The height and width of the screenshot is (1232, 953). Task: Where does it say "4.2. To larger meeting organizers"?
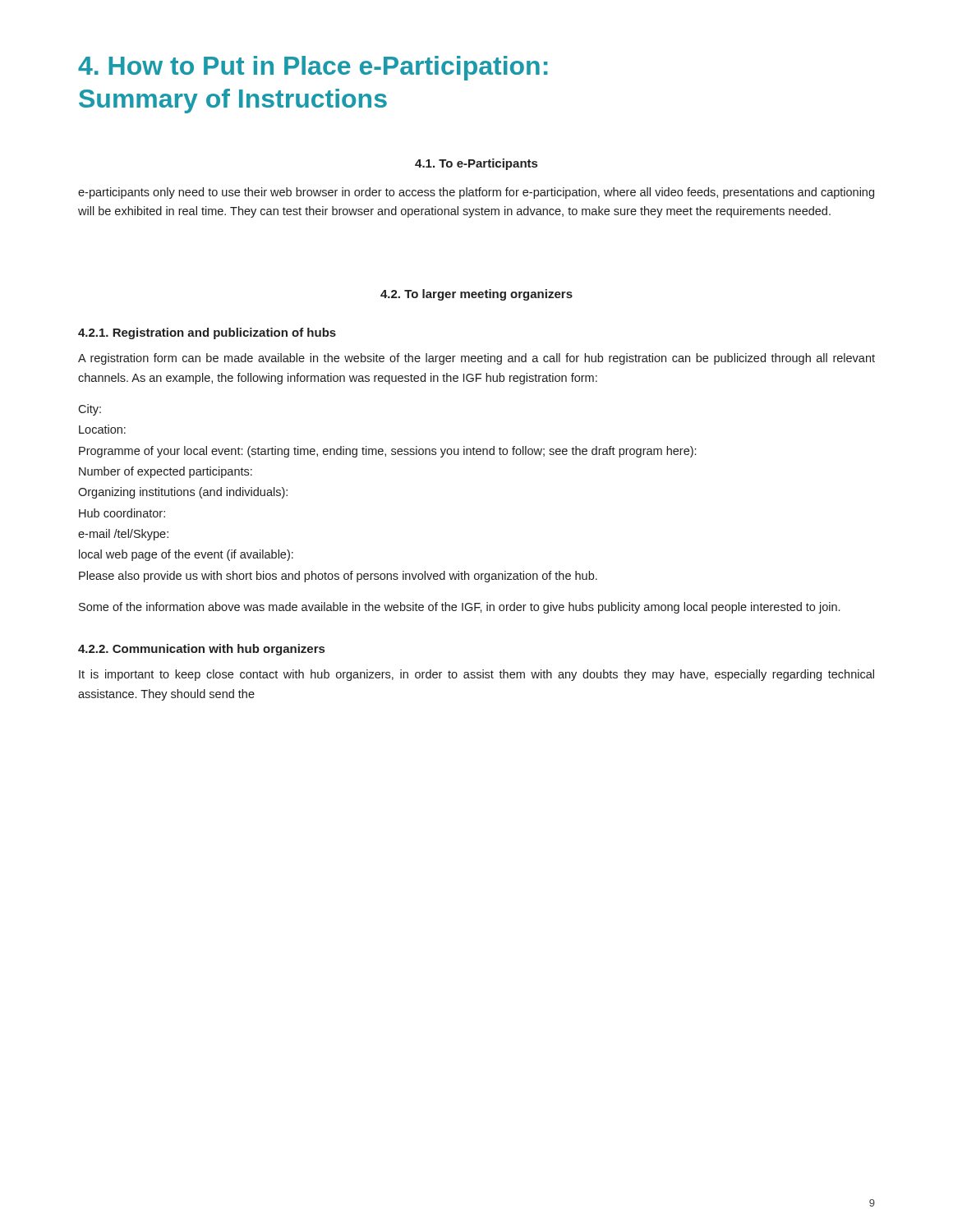point(476,294)
